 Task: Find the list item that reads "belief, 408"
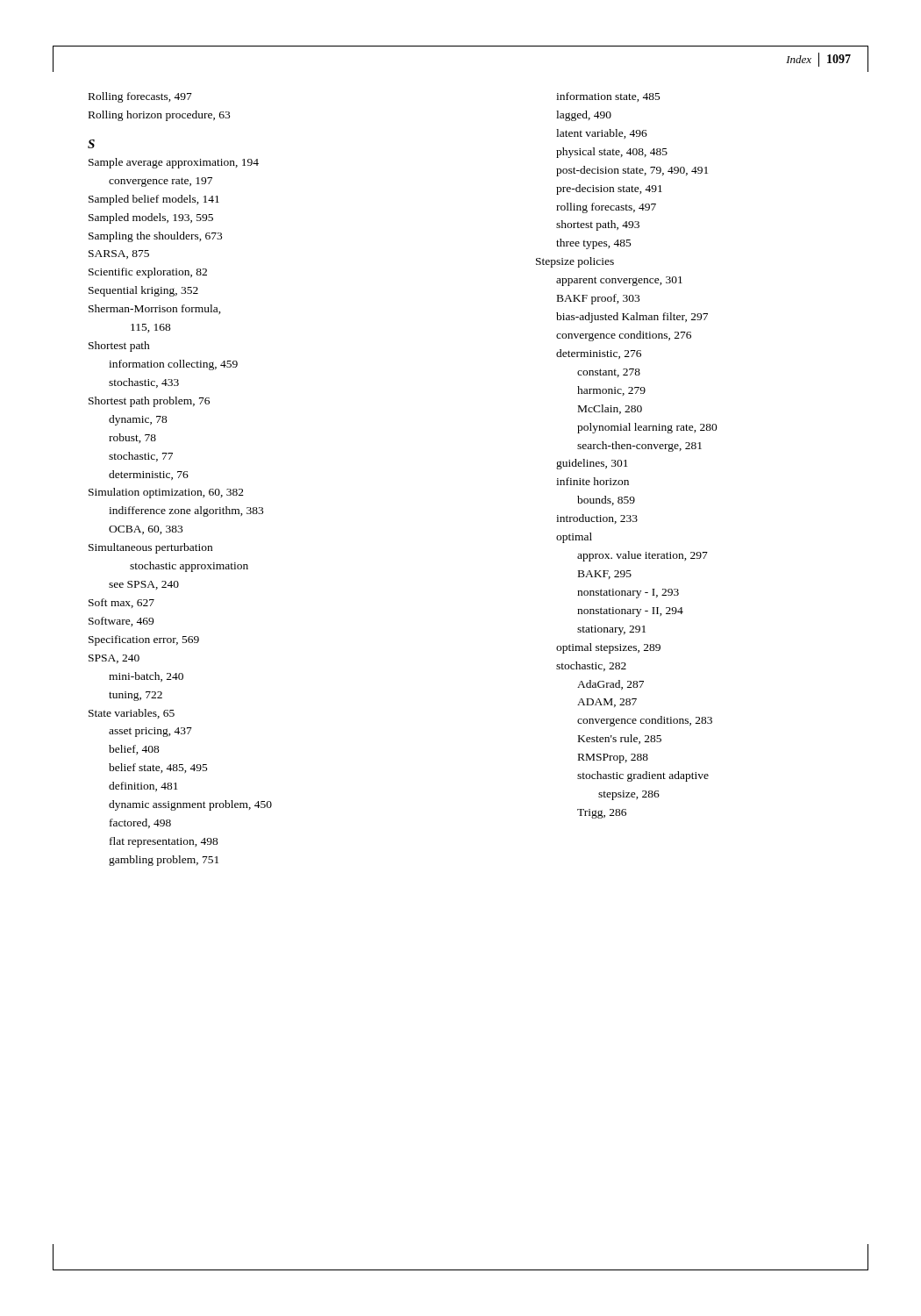[134, 749]
